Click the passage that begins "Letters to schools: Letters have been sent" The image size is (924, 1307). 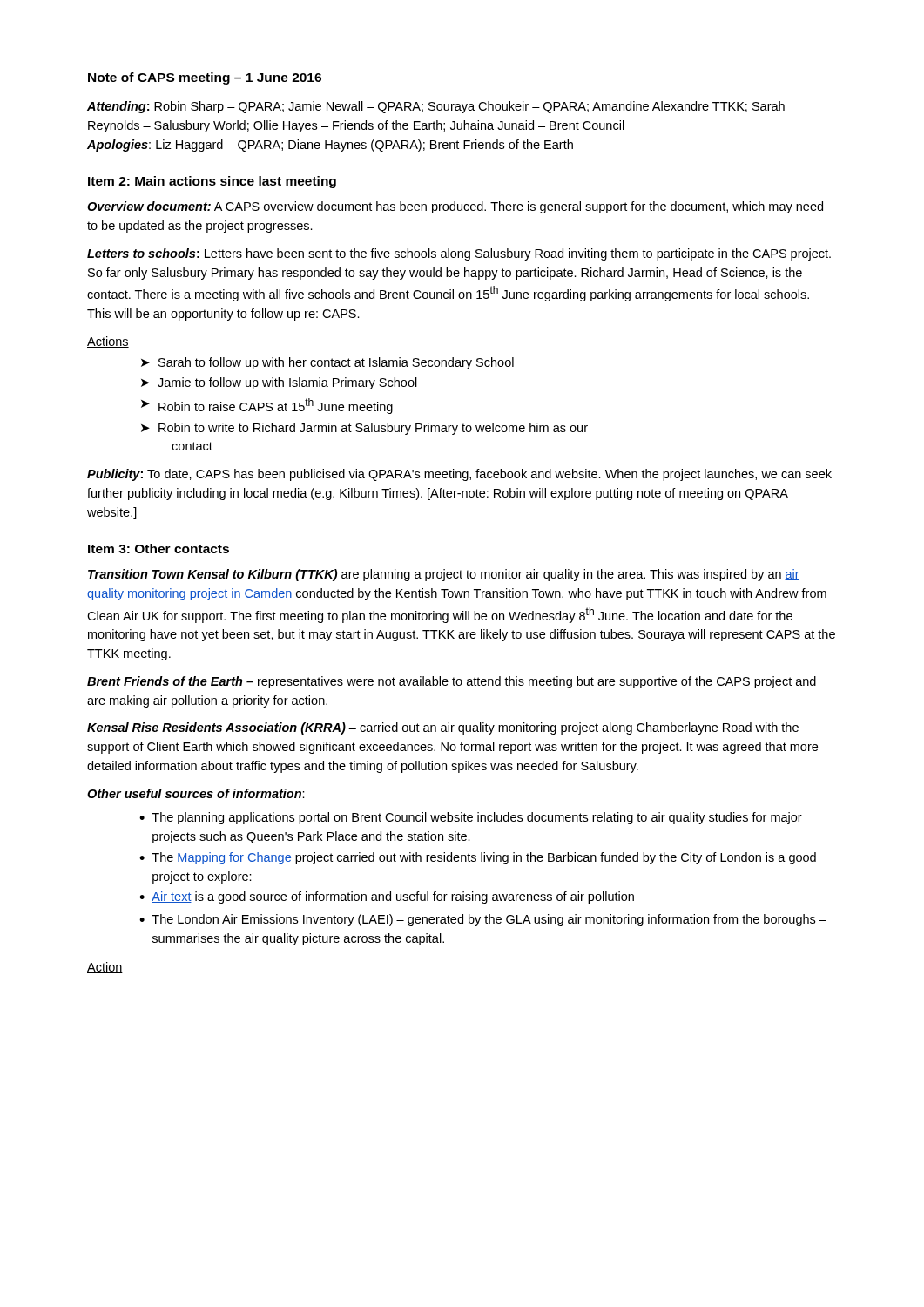pos(459,283)
